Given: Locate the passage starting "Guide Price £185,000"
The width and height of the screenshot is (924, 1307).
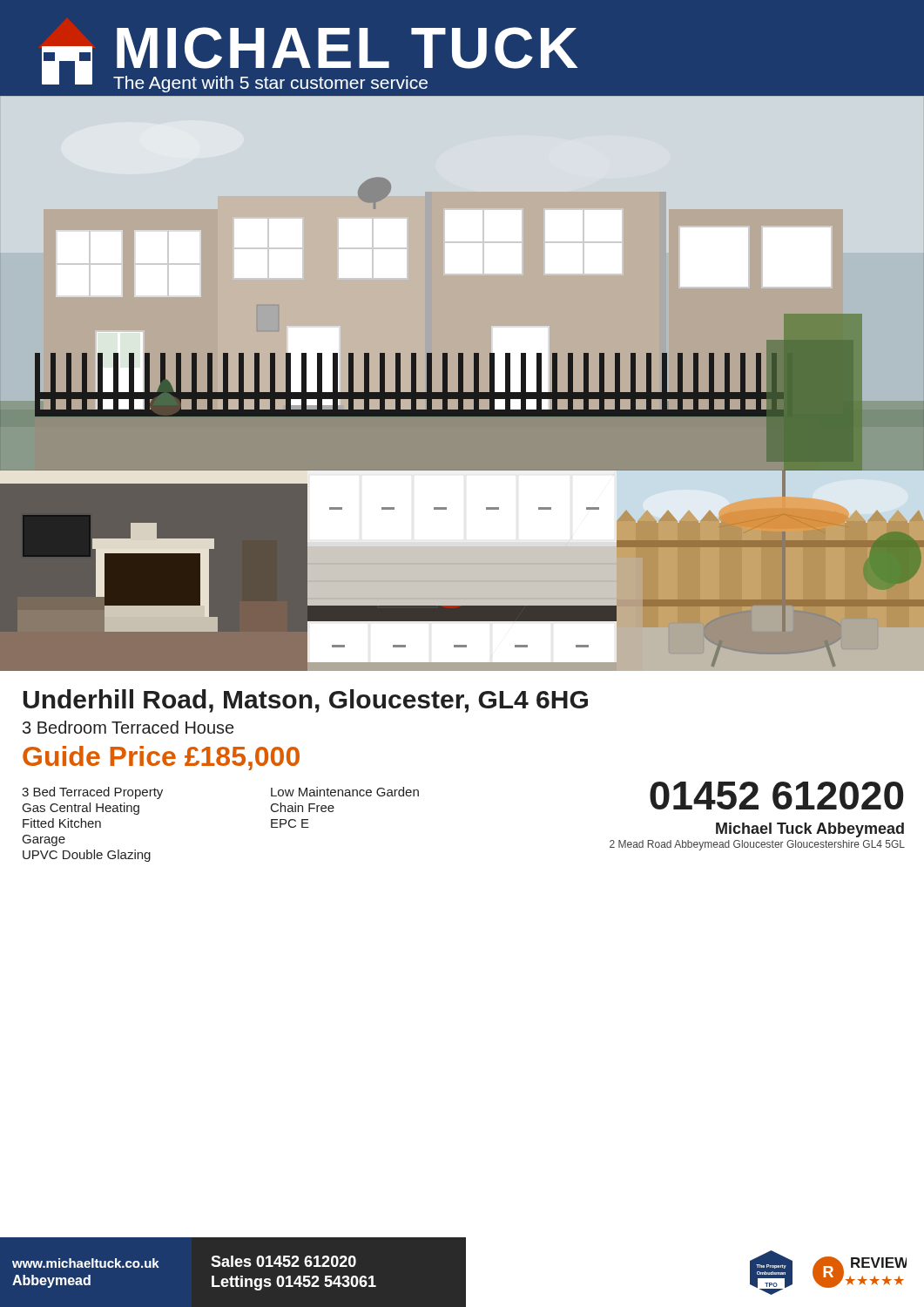Looking at the screenshot, I should point(161,756).
